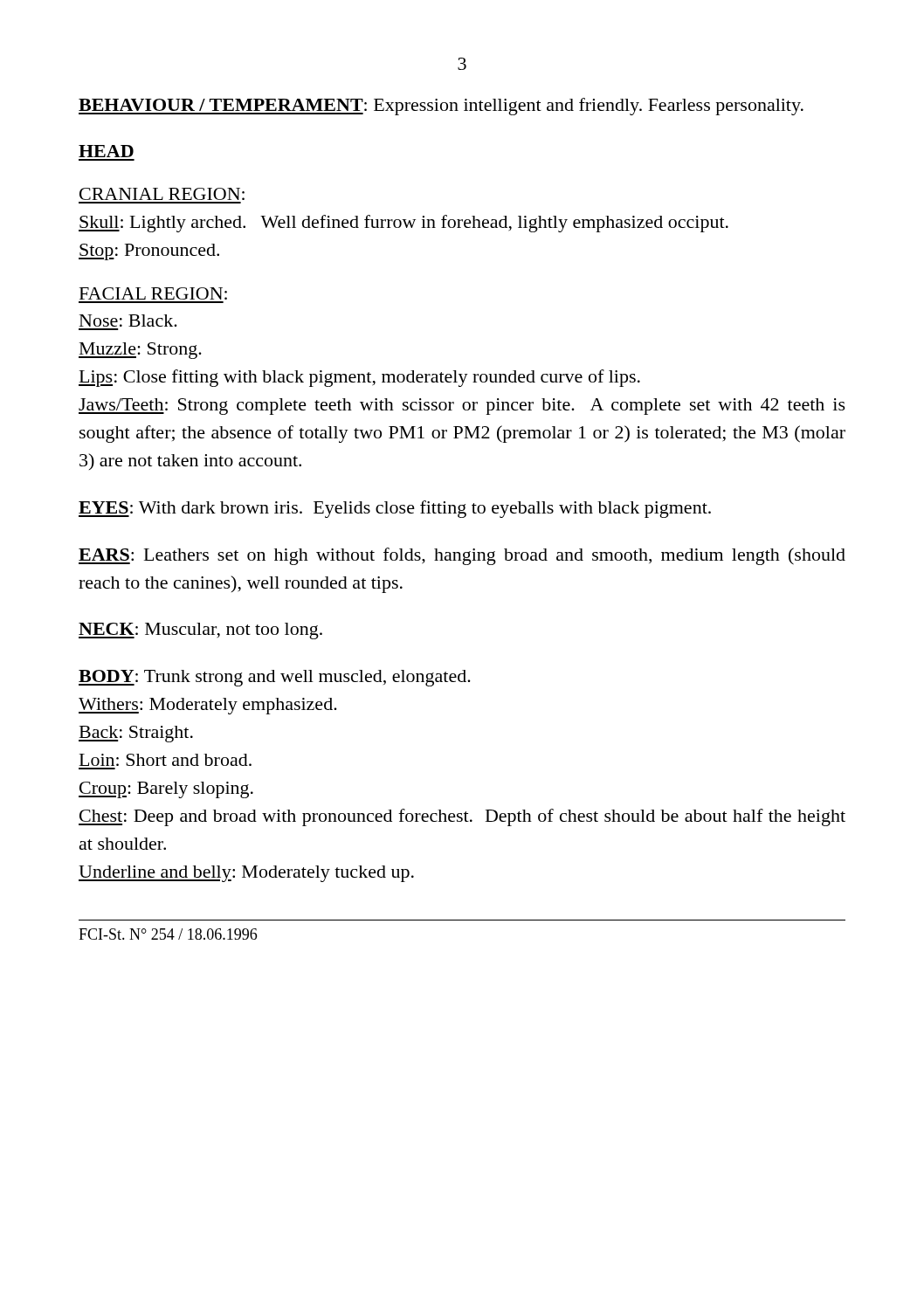Viewport: 924px width, 1310px height.
Task: Navigate to the element starting "EARS: Leathers set on high"
Action: [462, 568]
